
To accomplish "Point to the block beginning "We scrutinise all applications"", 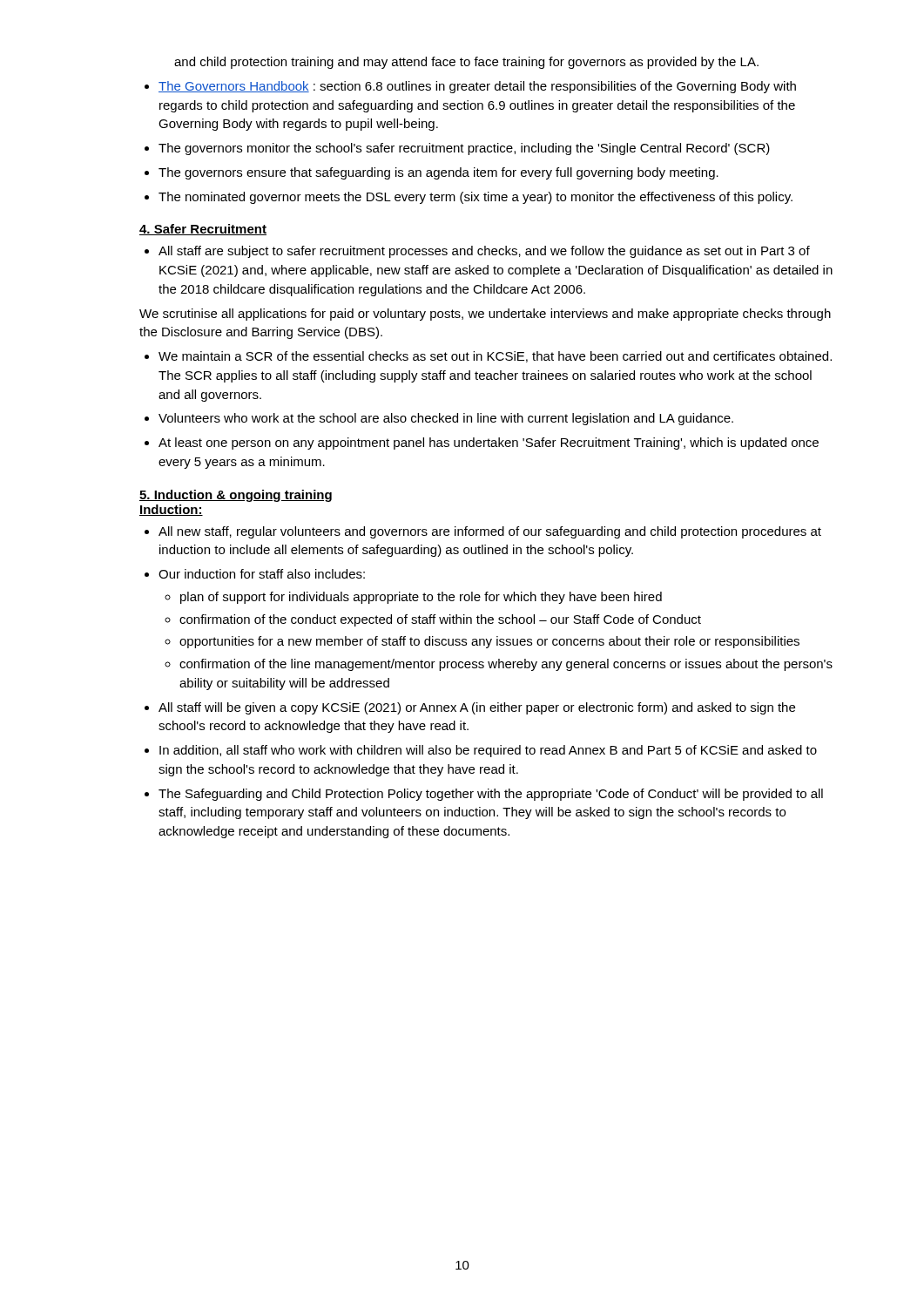I will click(488, 323).
